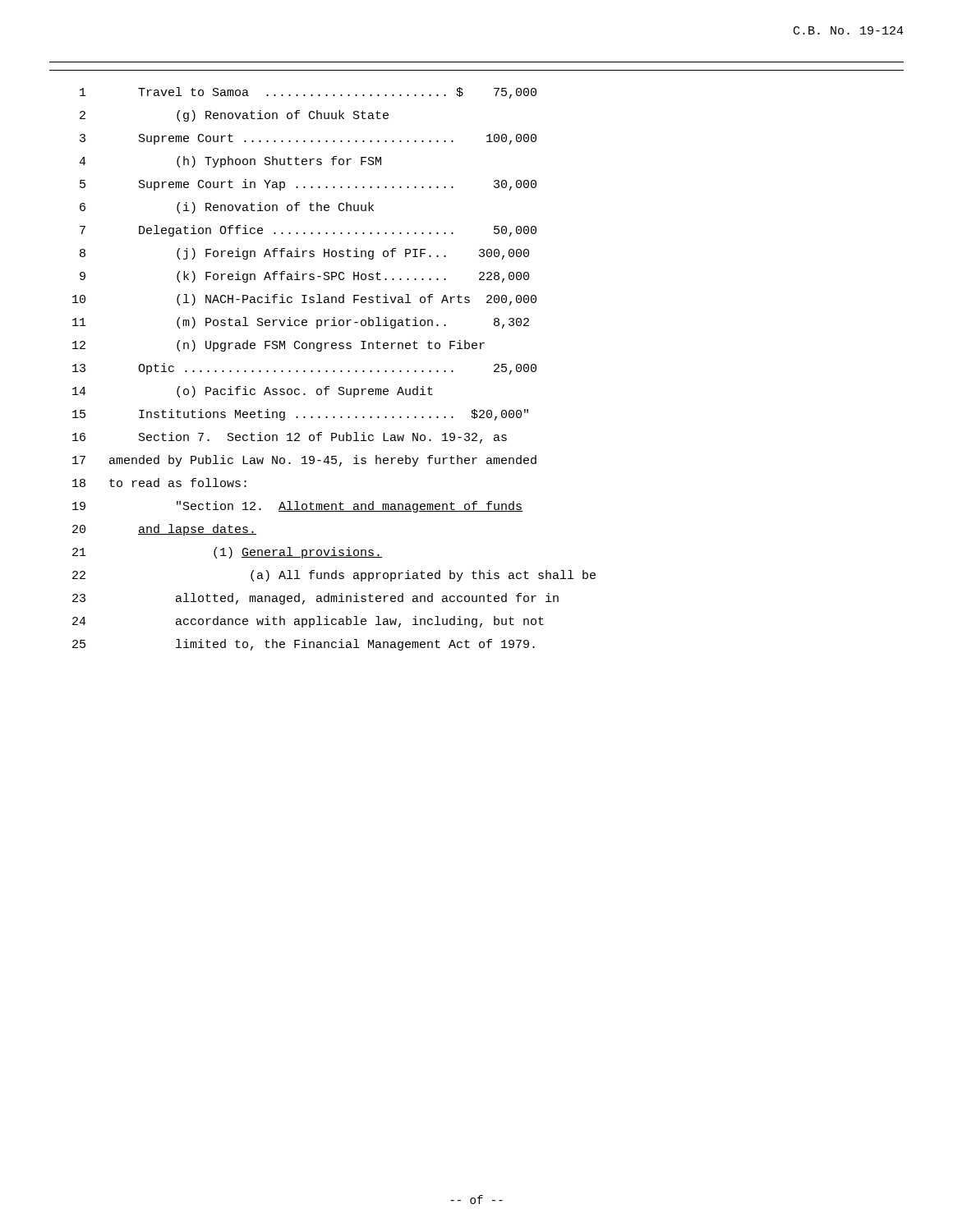Find the block on this page that starts "23 allotted, managed, administered and accounted for"

(476, 600)
